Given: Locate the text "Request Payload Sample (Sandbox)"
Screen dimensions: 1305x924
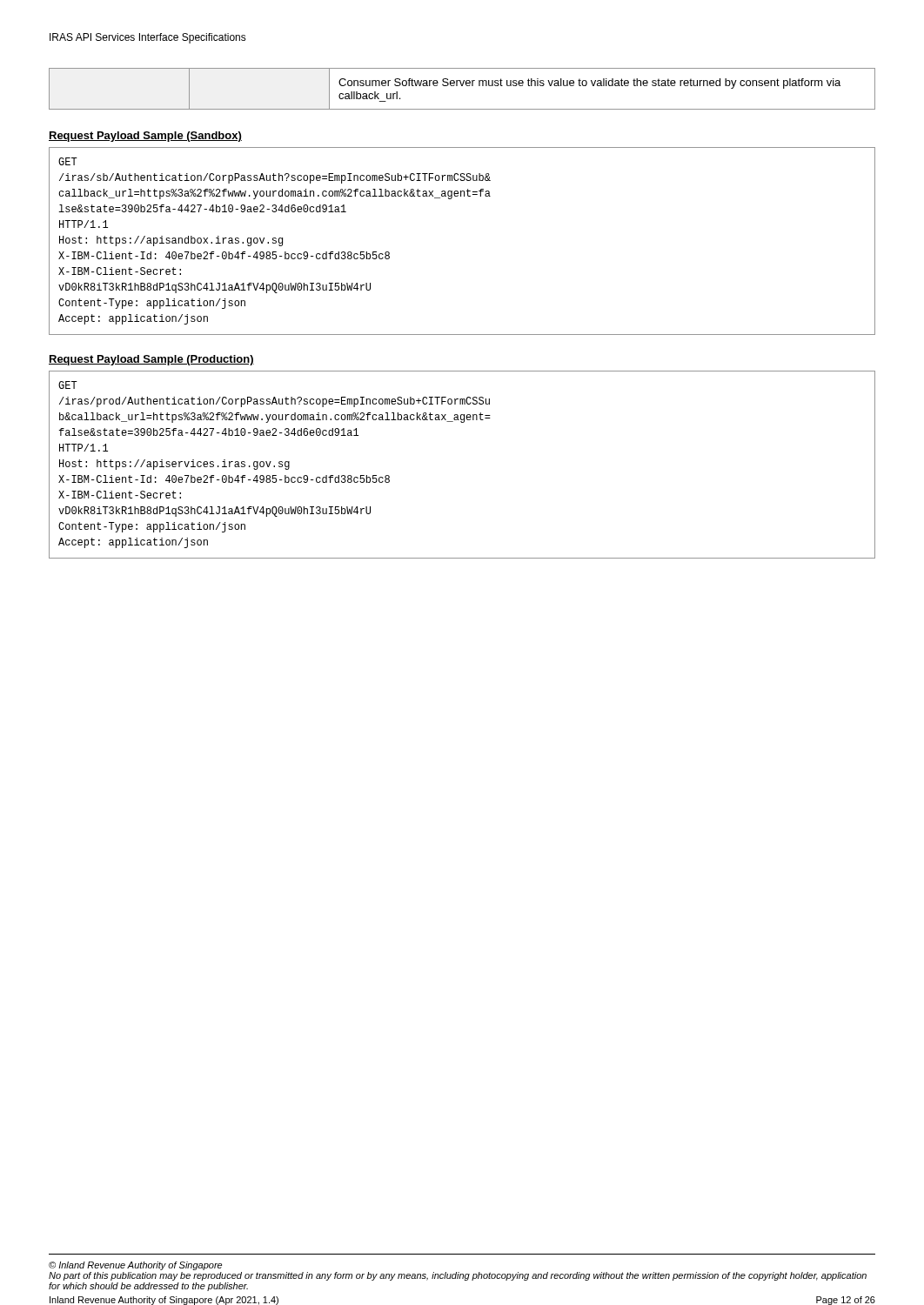Looking at the screenshot, I should click(x=145, y=135).
